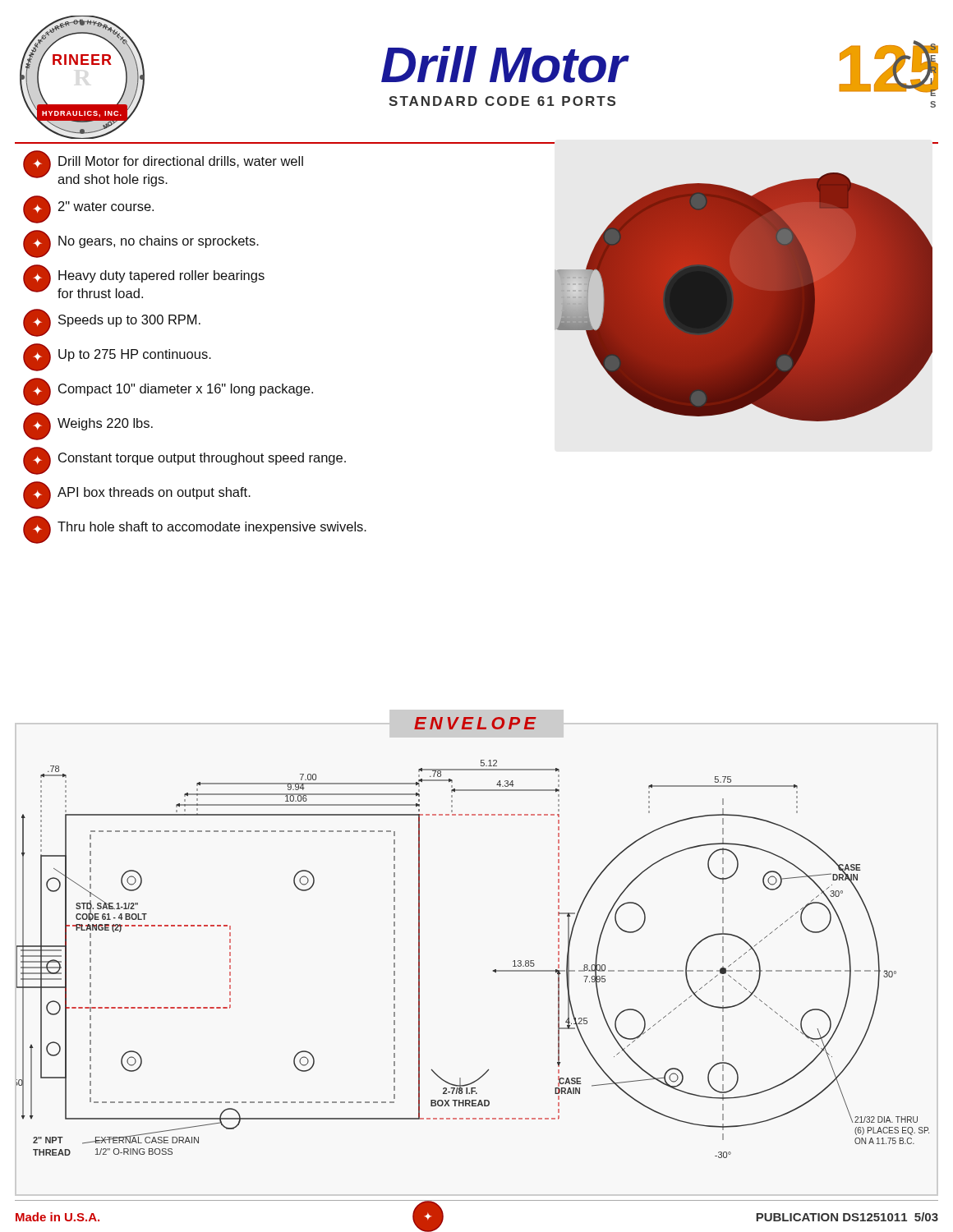Navigate to the block starting "✦ Thru hole shaft"
Viewport: 953px width, 1232px height.
pyautogui.click(x=195, y=531)
